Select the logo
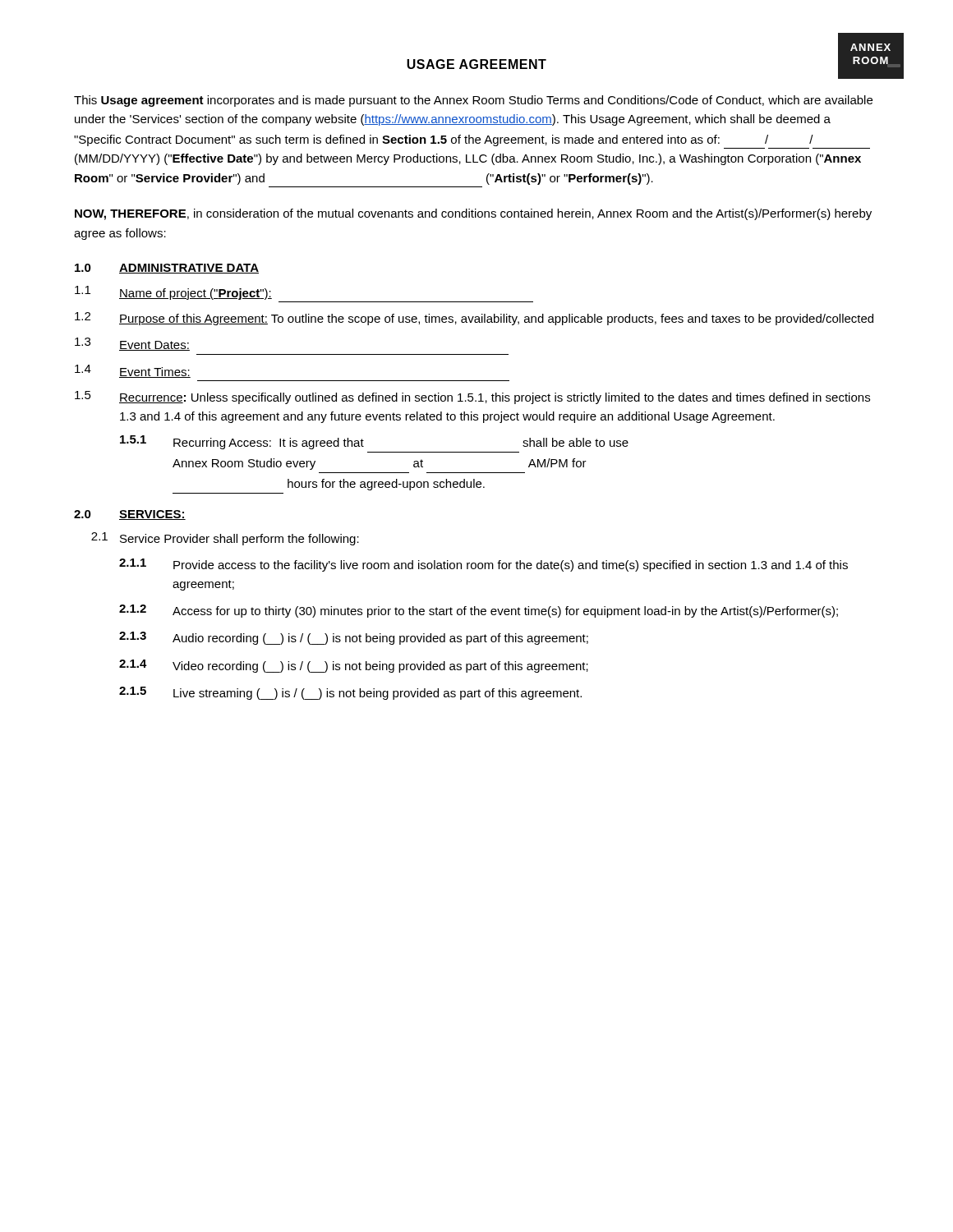Image resolution: width=953 pixels, height=1232 pixels. (871, 57)
